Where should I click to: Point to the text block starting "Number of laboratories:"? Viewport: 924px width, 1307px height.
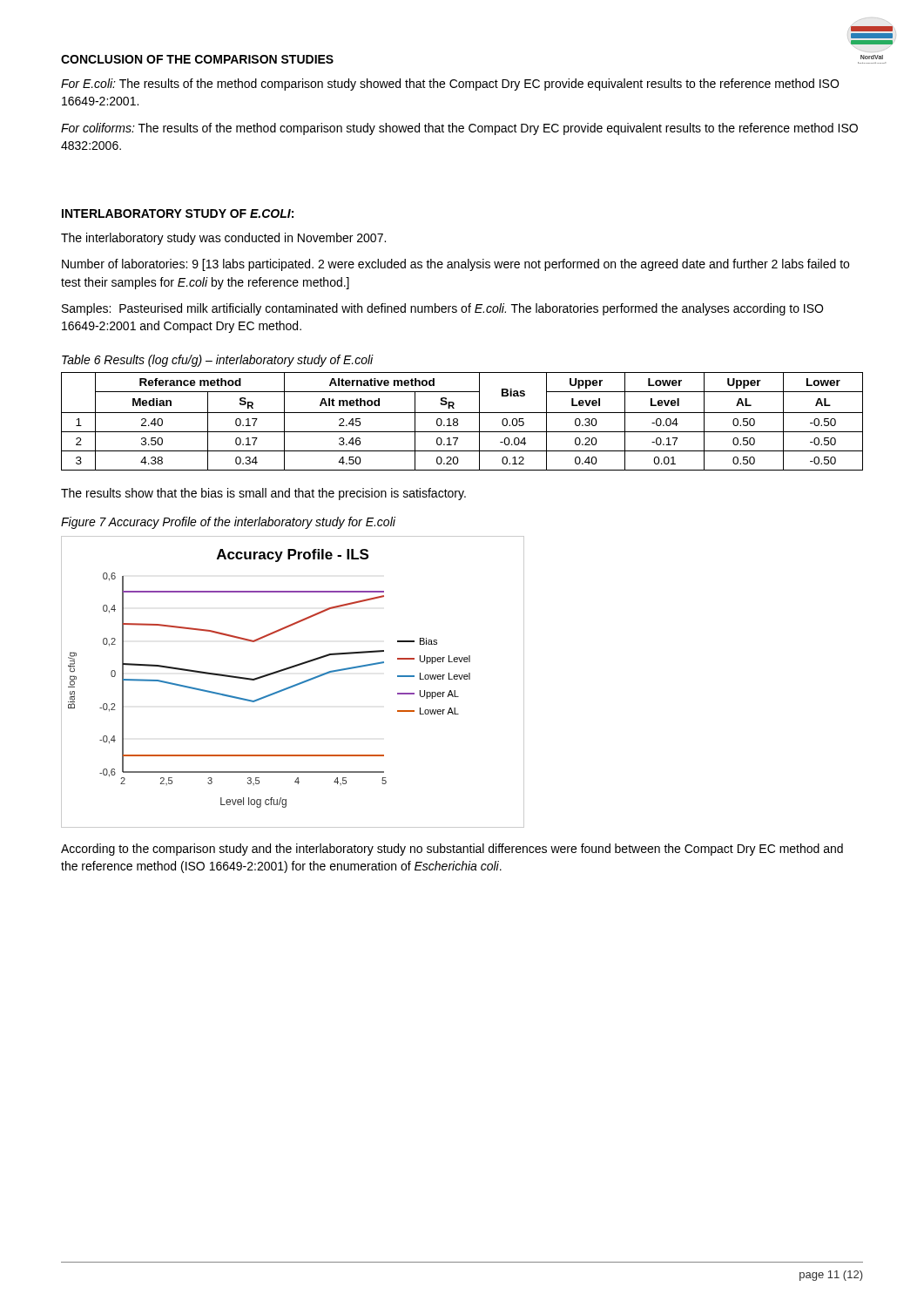pyautogui.click(x=455, y=273)
